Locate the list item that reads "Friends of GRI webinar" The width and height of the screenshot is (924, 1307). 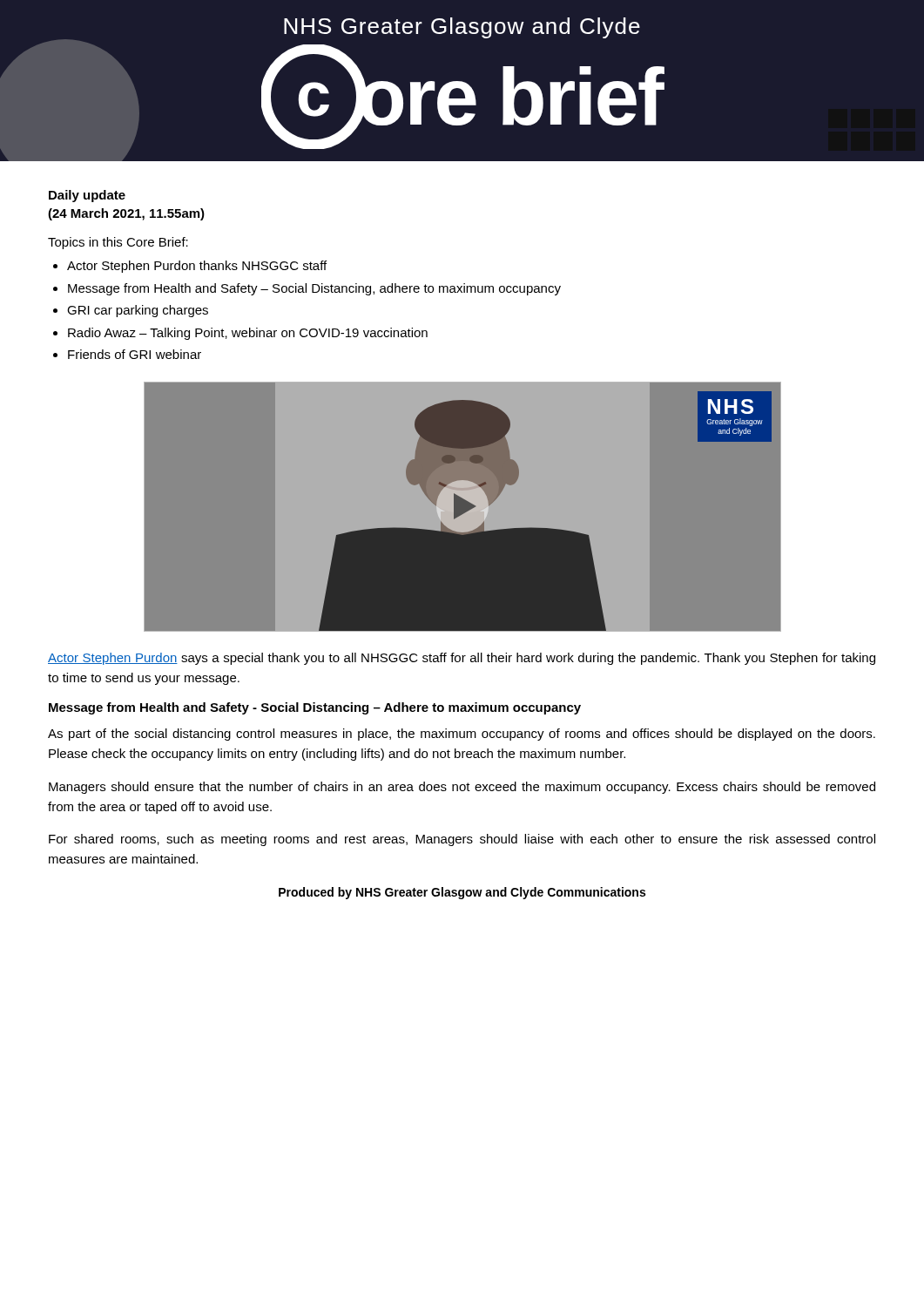click(x=134, y=354)
